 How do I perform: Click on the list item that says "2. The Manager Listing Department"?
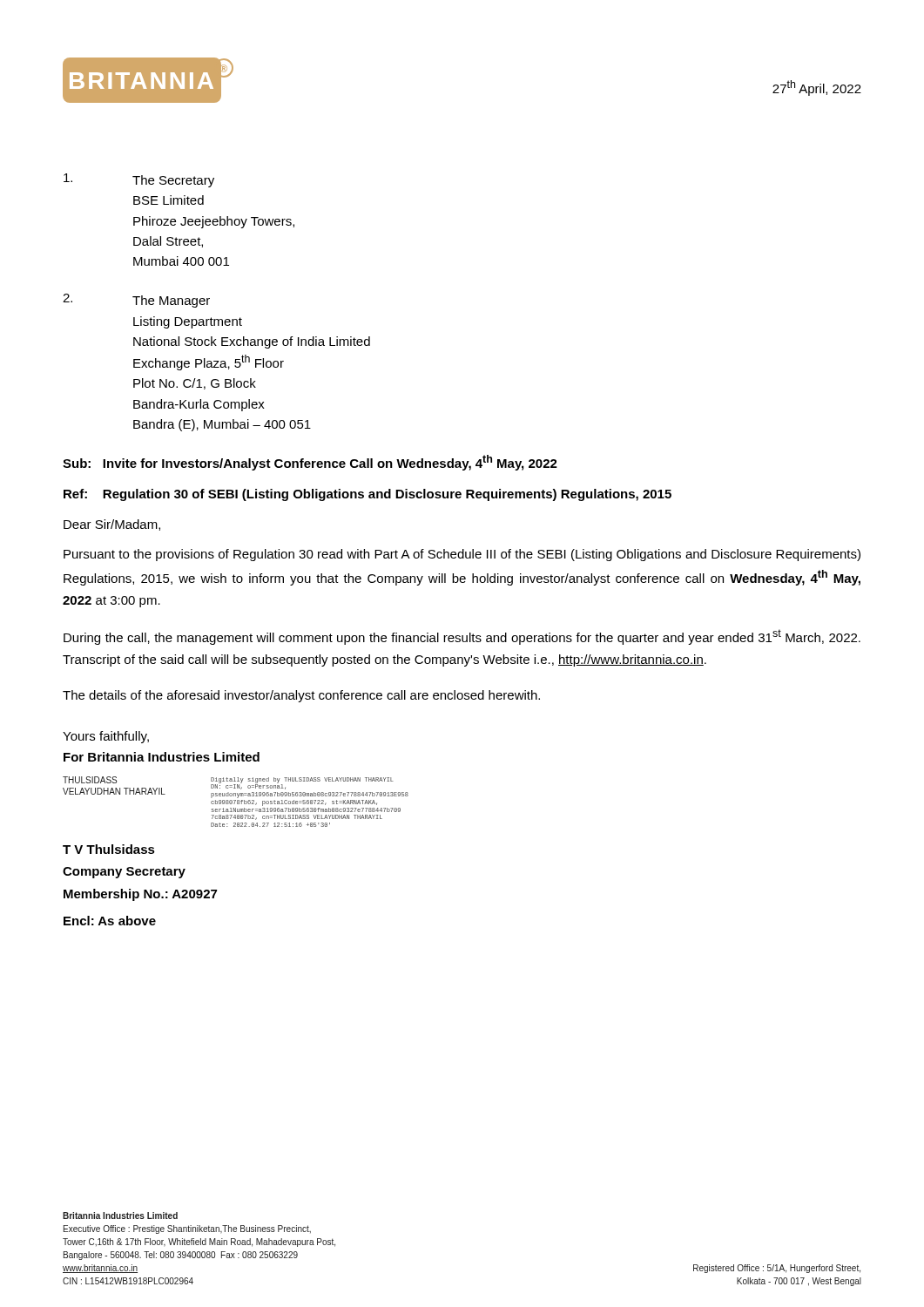[217, 362]
